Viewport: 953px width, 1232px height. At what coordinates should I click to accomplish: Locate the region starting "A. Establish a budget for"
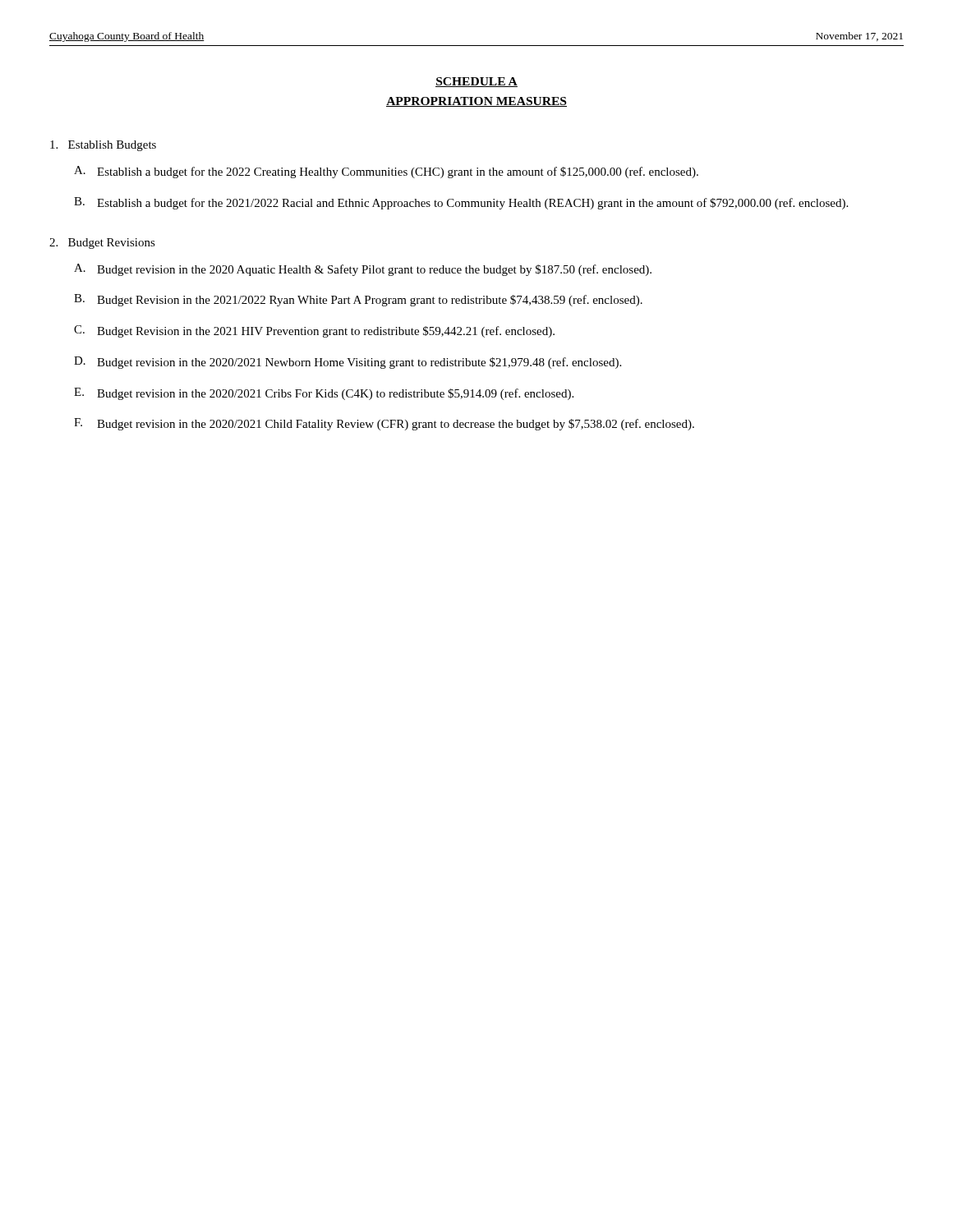(x=386, y=172)
